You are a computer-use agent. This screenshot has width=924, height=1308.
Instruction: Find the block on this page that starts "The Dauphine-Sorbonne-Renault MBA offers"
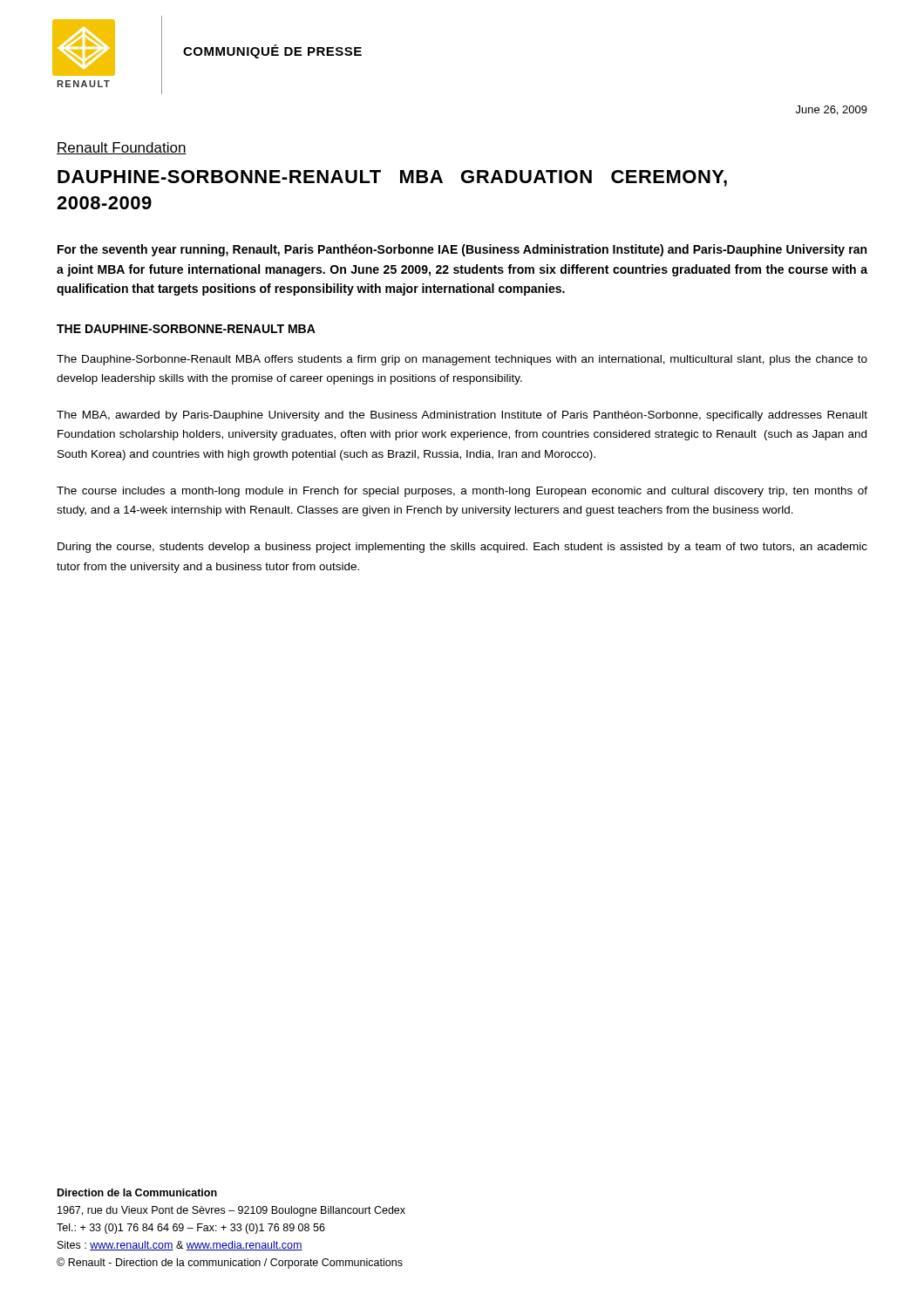462,368
